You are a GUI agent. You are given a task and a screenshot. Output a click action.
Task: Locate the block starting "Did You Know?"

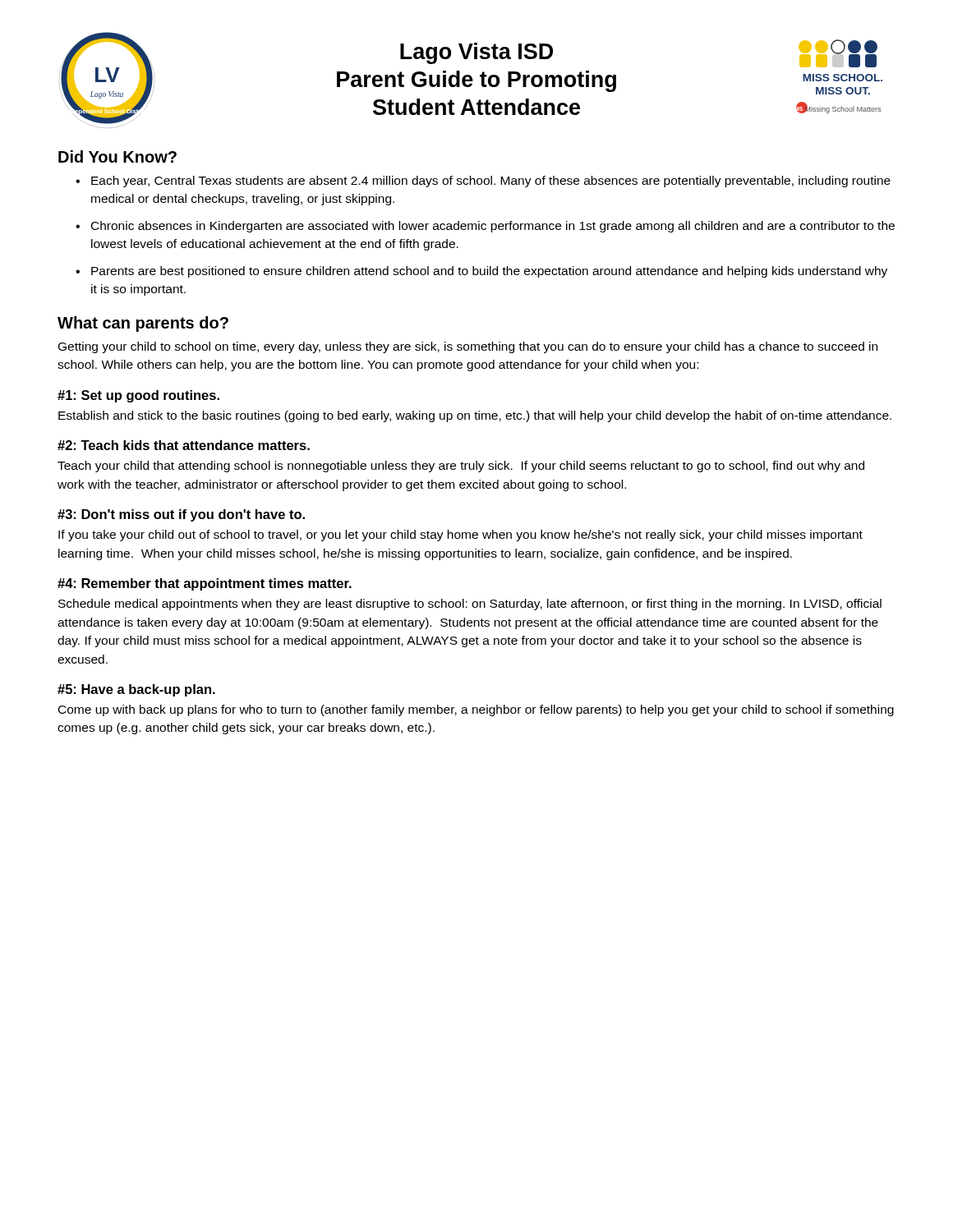(117, 157)
